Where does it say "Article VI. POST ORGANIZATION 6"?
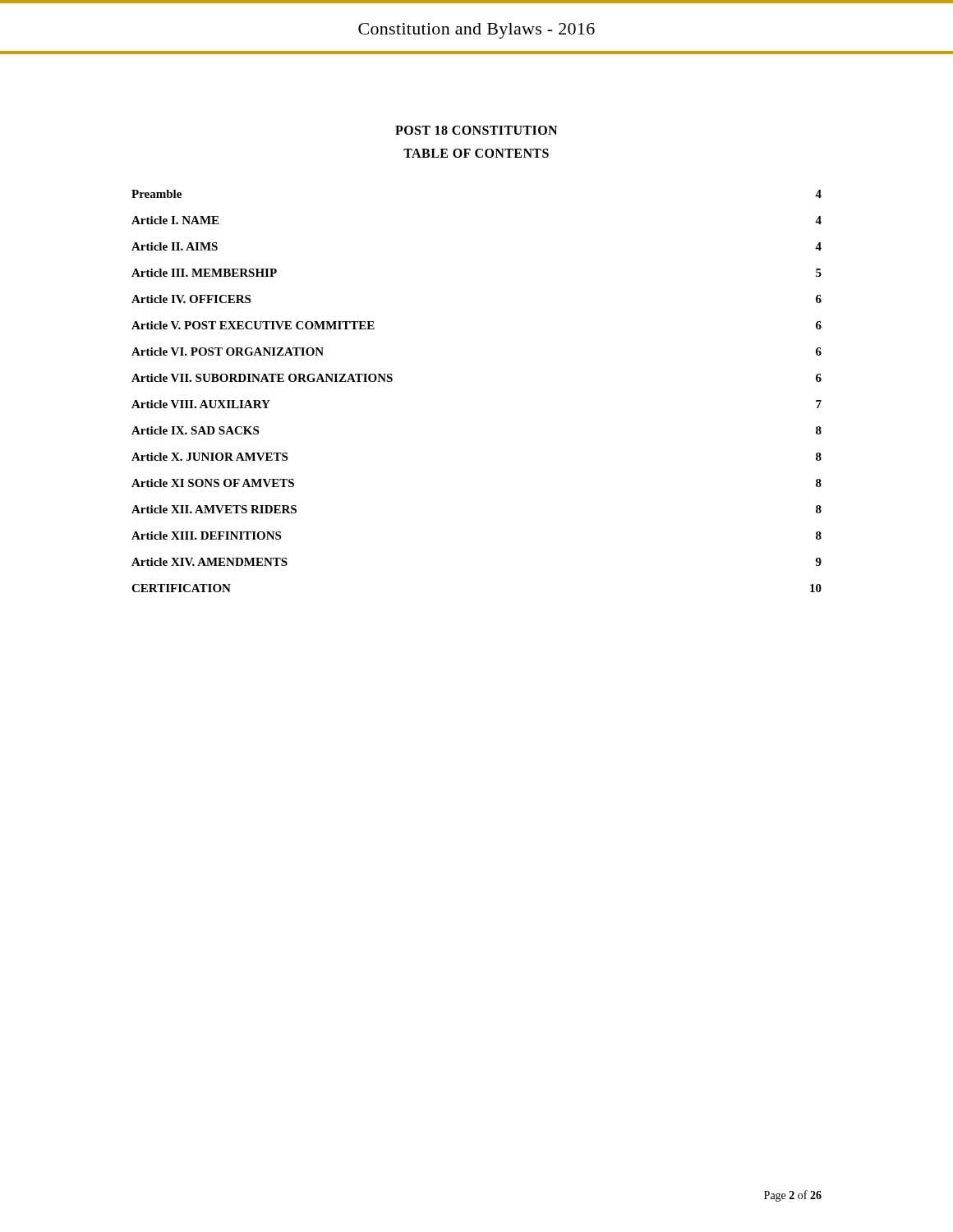The width and height of the screenshot is (953, 1232). [218, 351]
